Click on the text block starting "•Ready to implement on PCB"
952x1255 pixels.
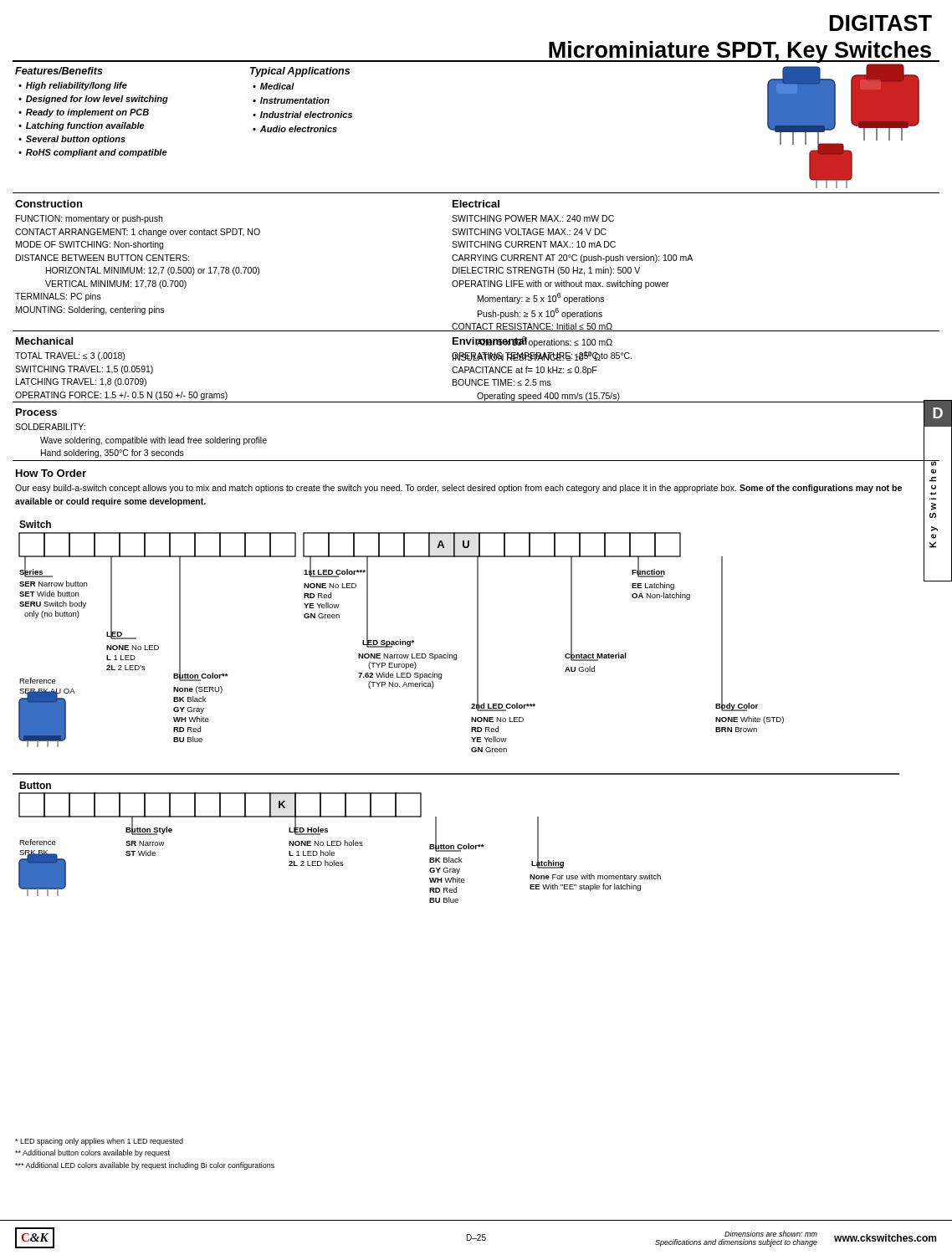[x=84, y=113]
